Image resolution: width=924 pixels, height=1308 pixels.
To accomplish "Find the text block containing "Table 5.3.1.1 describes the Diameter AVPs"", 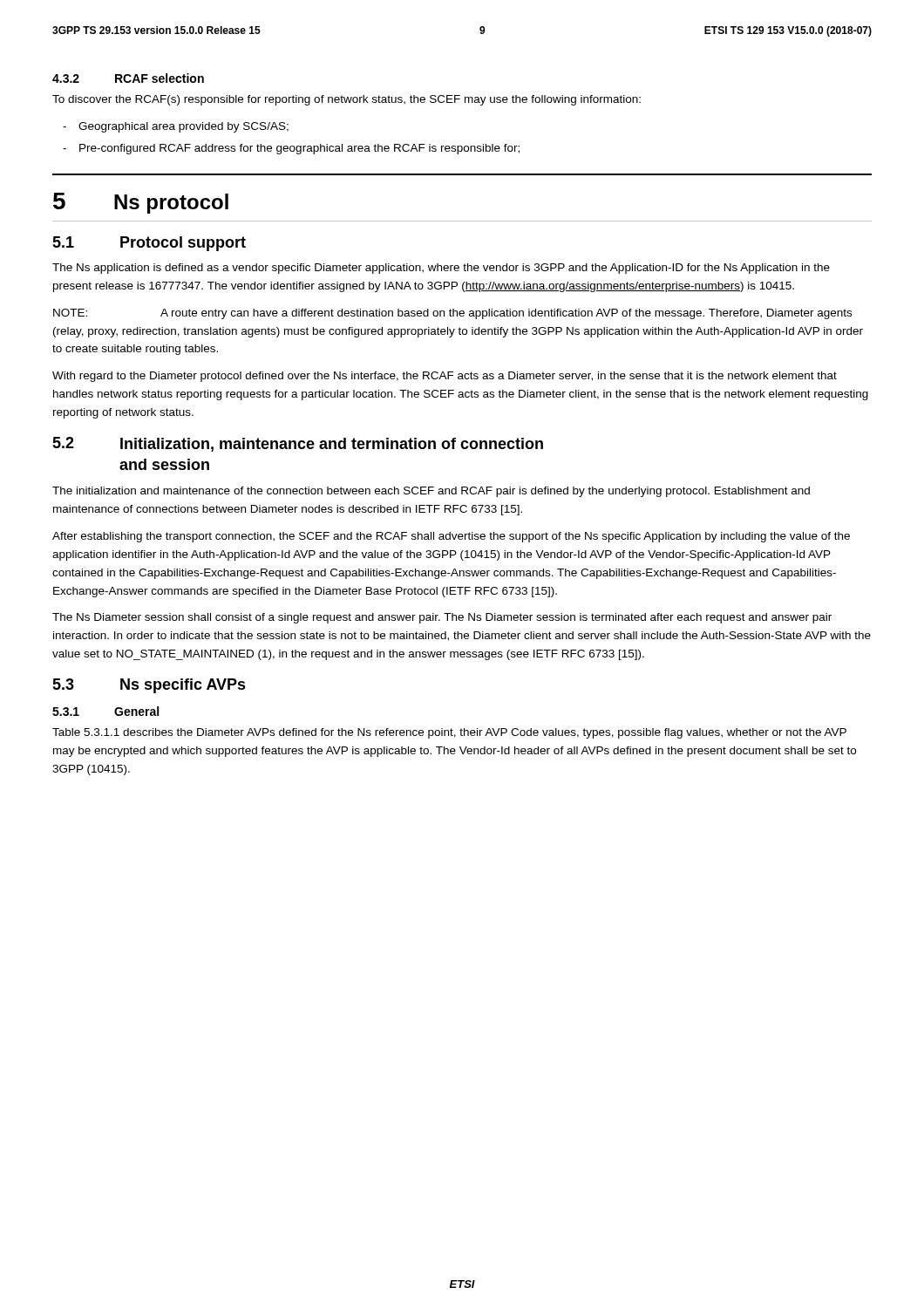I will (455, 750).
